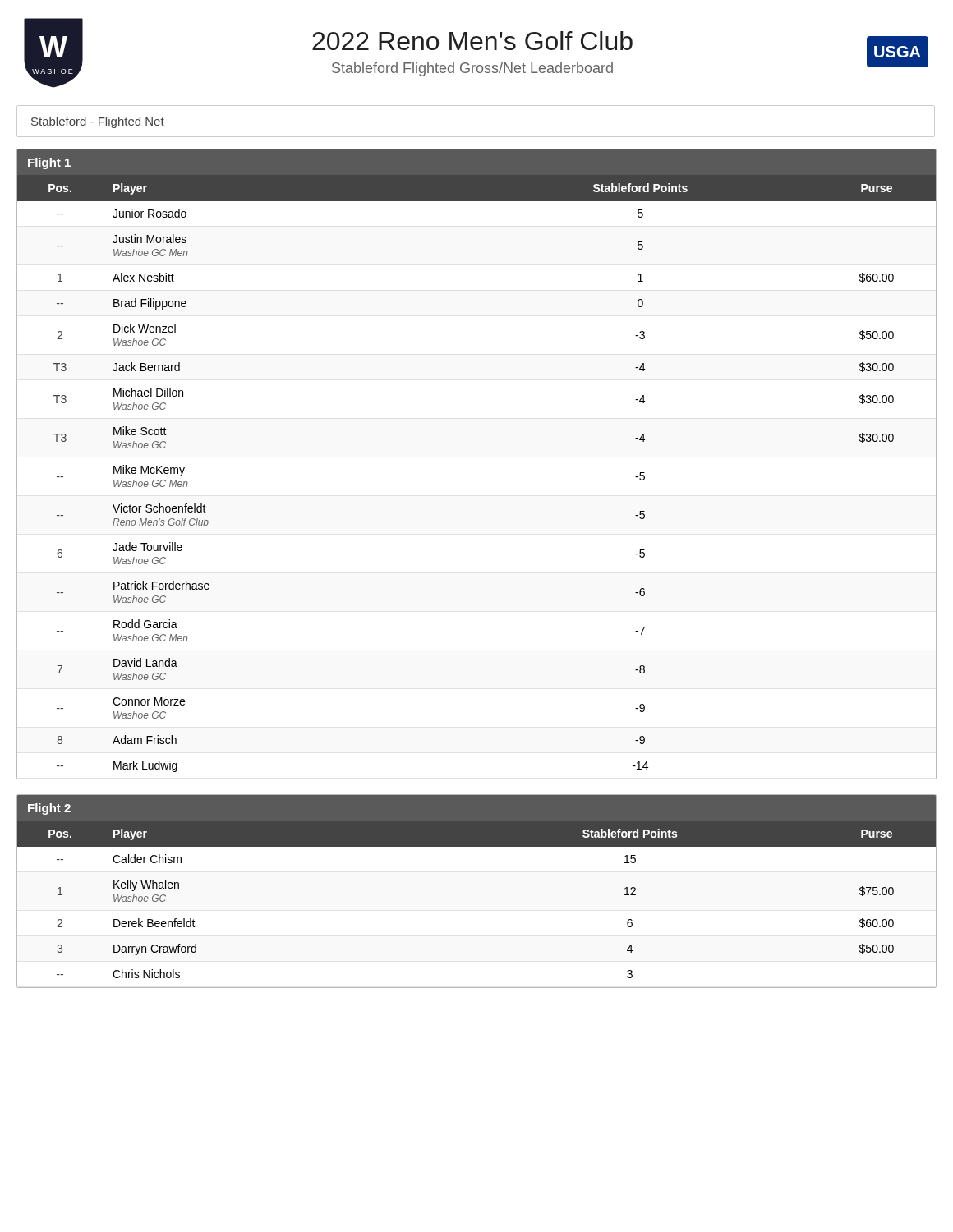Click on the table containing "Darryn Crawford"
Screen dimensions: 1232x953
(476, 891)
